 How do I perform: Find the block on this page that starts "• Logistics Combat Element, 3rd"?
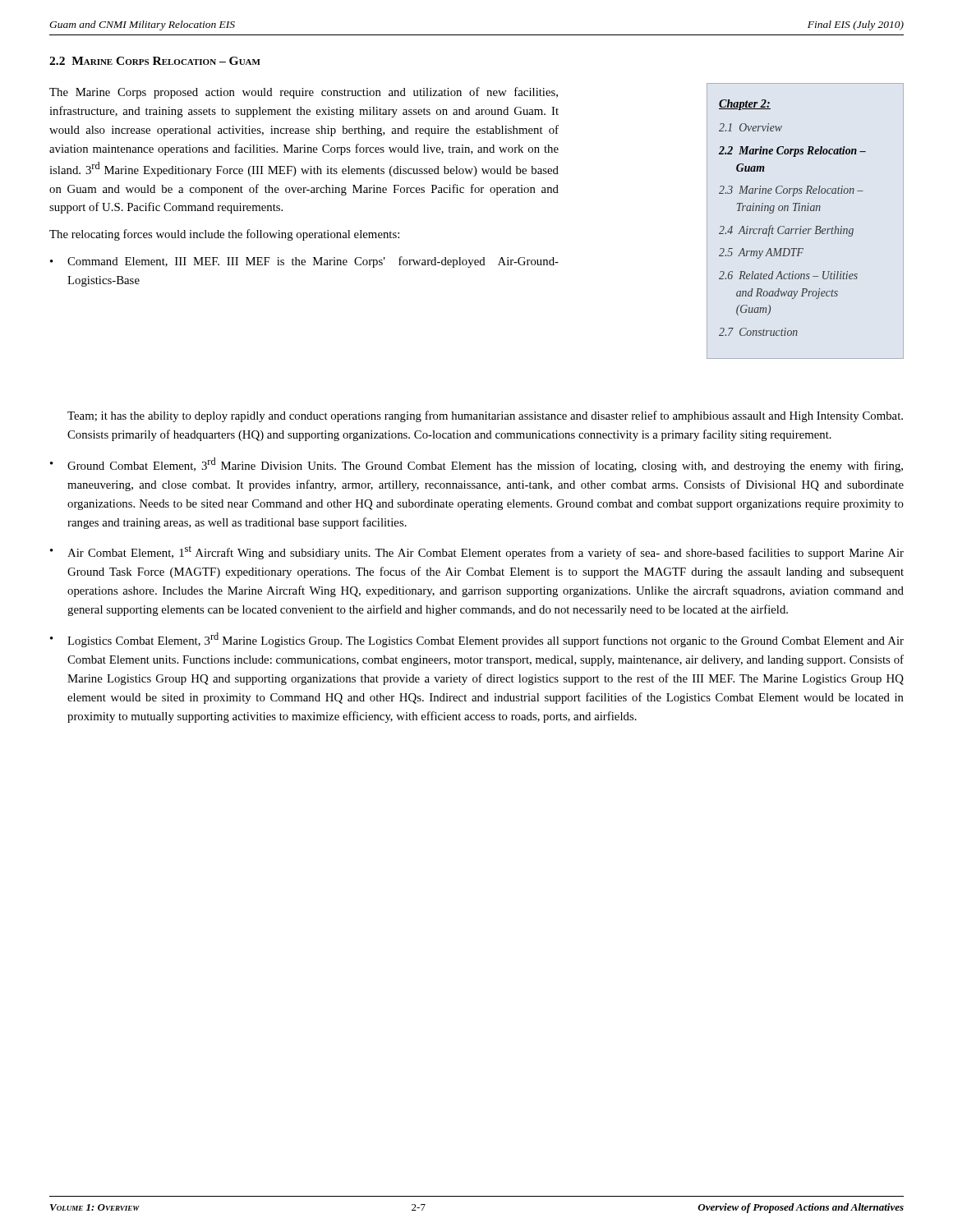[x=476, y=677]
